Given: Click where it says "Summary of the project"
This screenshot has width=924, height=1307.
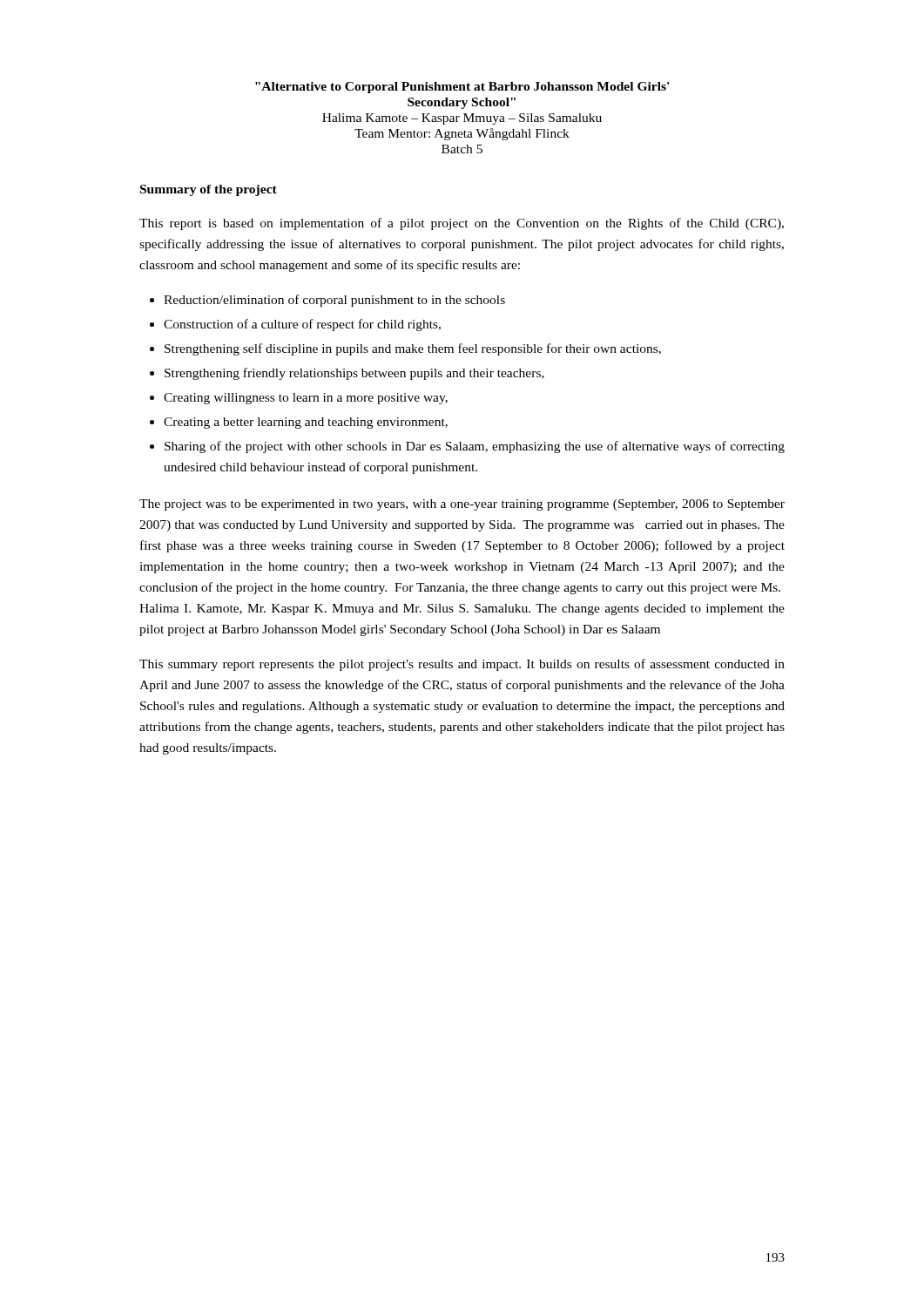Looking at the screenshot, I should coord(209,190).
